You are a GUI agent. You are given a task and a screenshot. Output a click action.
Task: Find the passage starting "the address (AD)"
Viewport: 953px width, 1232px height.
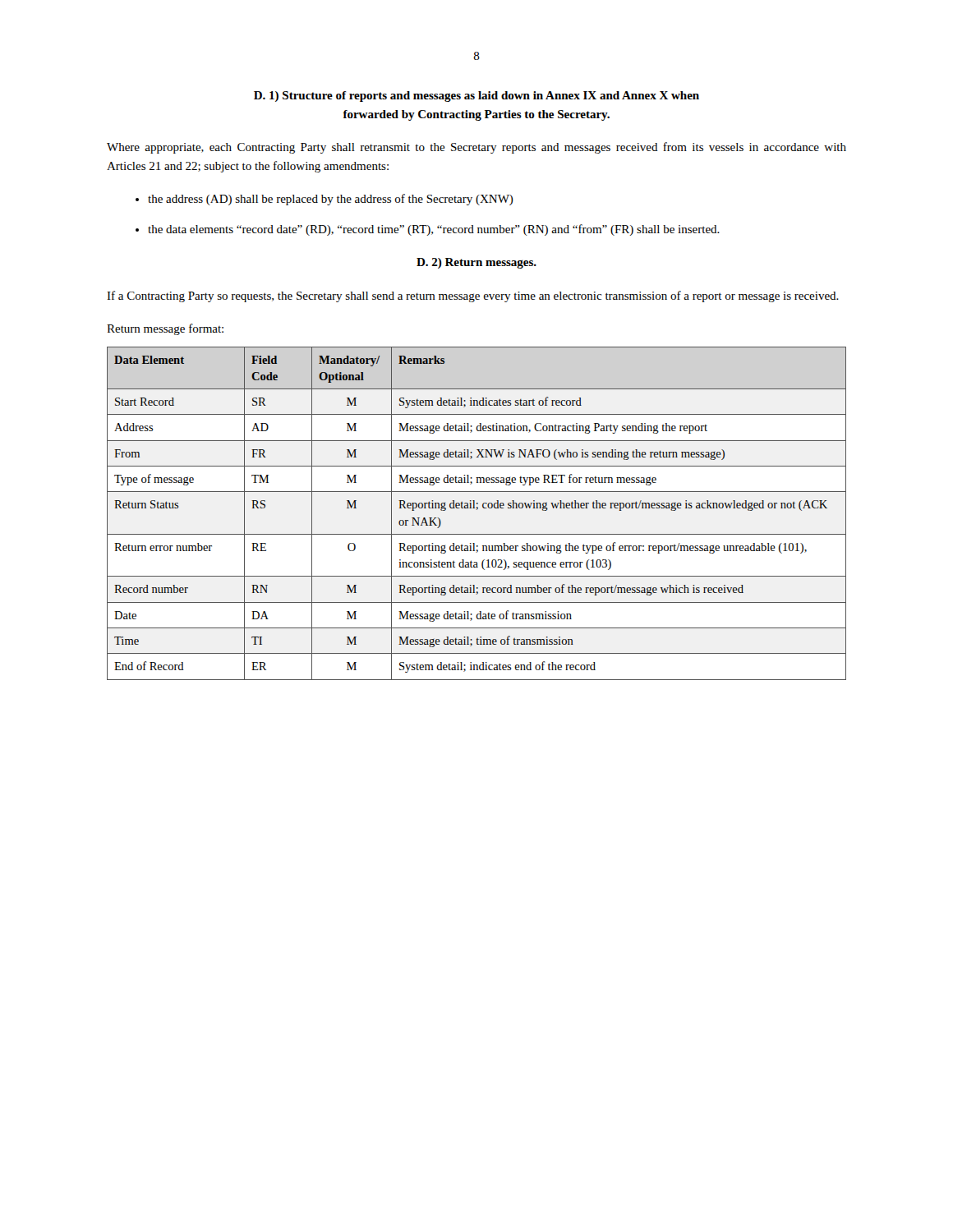tap(497, 199)
